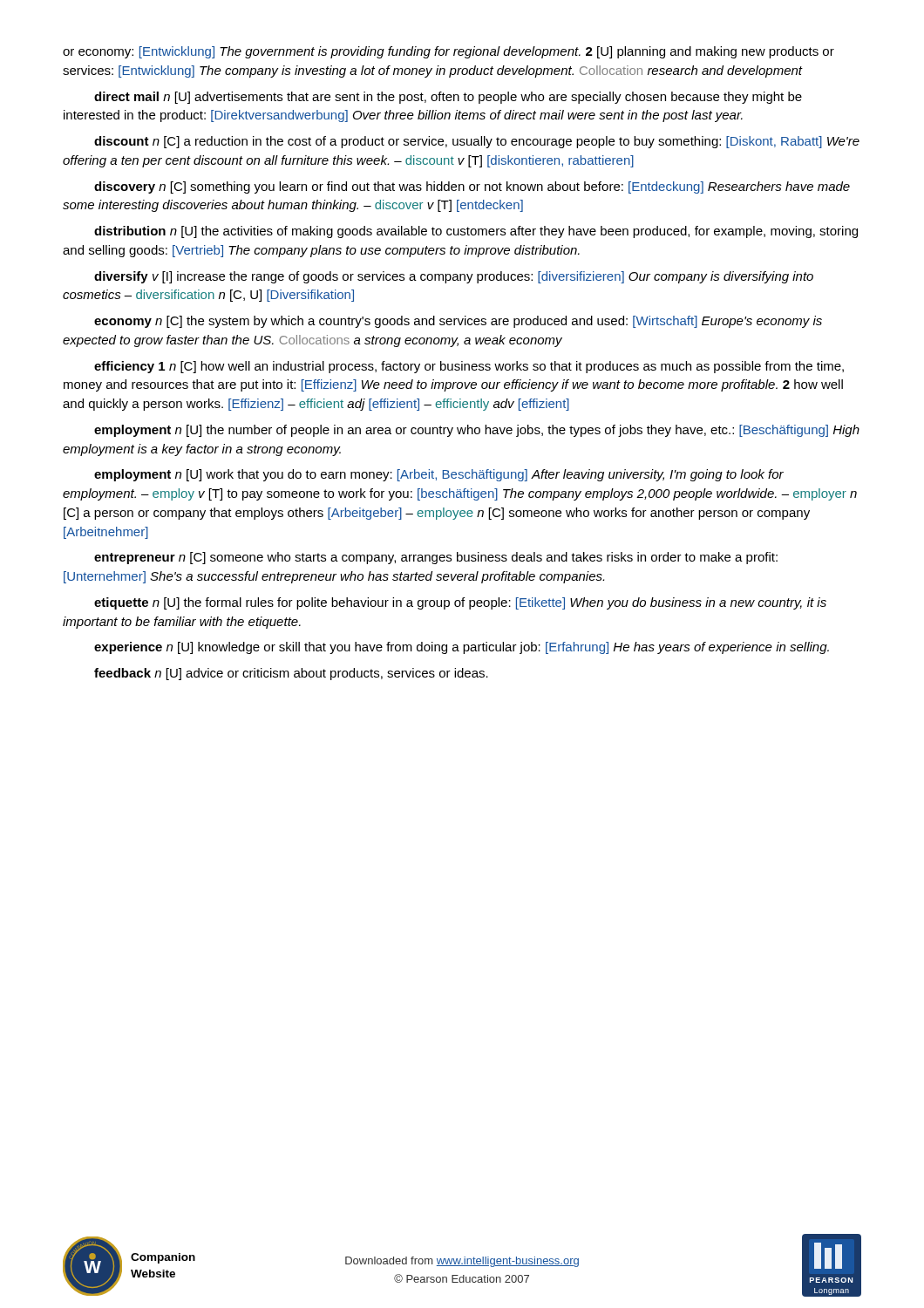Screen dimensions: 1308x924
Task: Find the region starting "discount n [C] a reduction in"
Action: [x=461, y=150]
